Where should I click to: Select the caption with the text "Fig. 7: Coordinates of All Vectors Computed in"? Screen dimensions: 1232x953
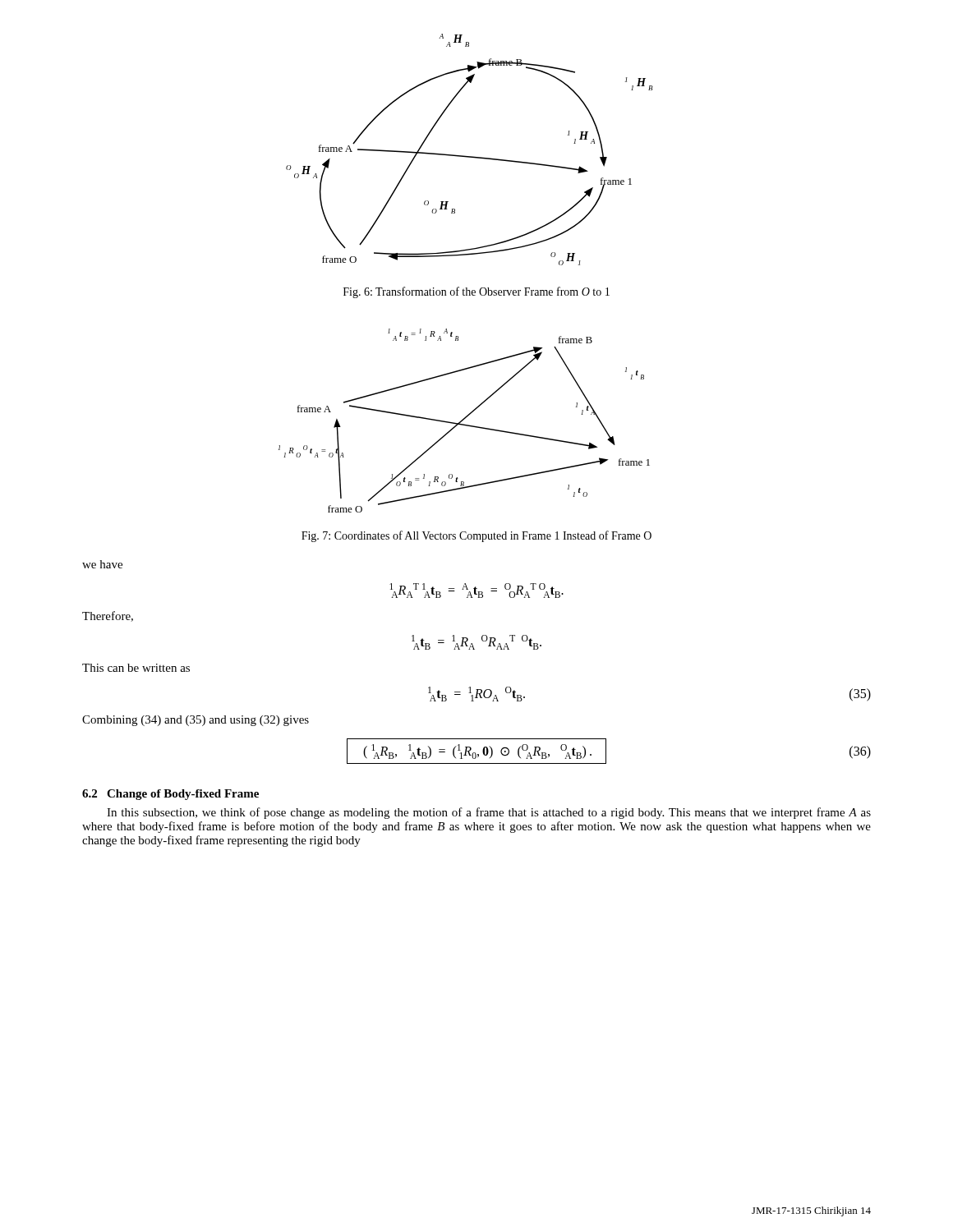[x=476, y=536]
